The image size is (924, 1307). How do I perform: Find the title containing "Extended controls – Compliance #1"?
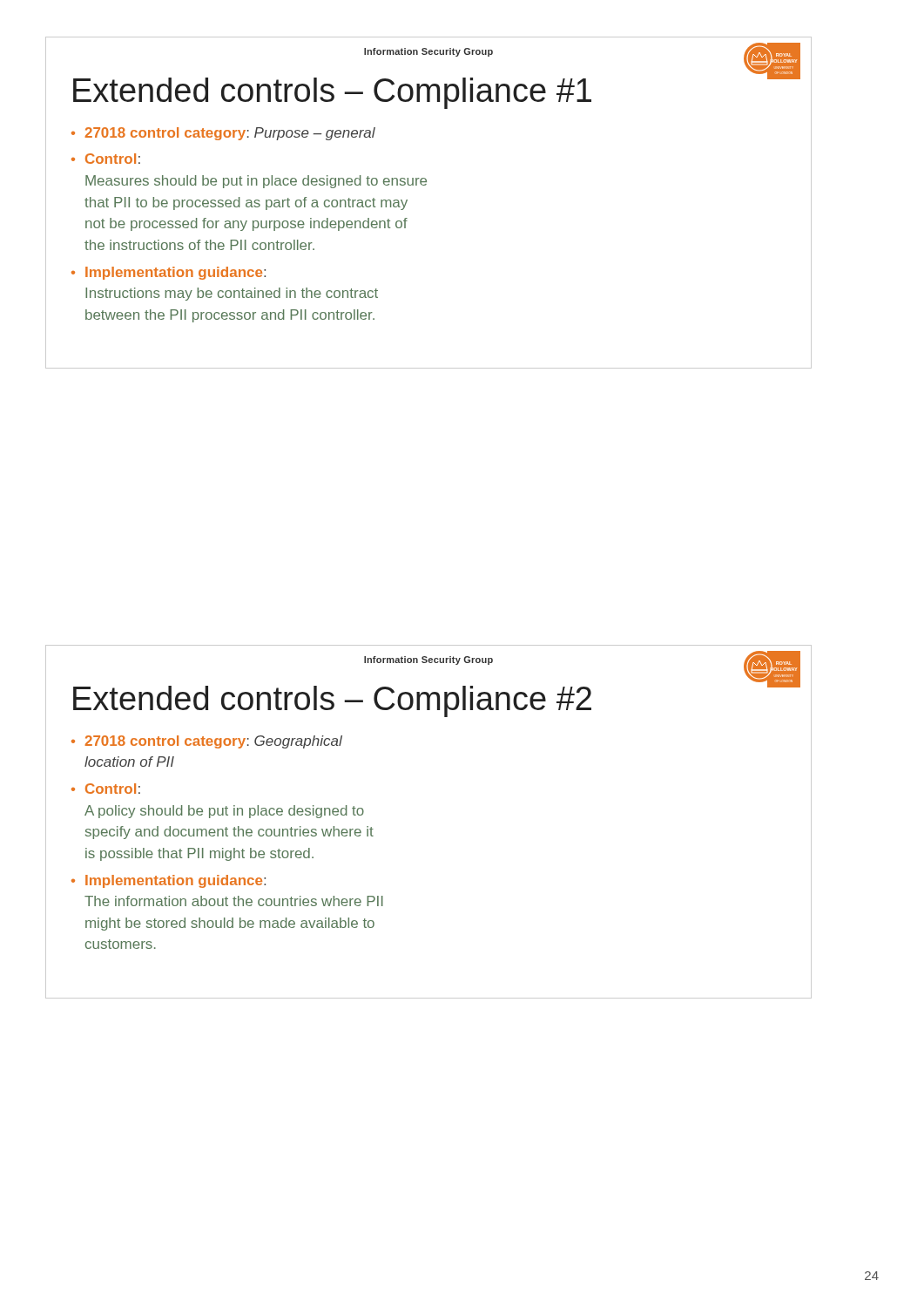pos(332,91)
